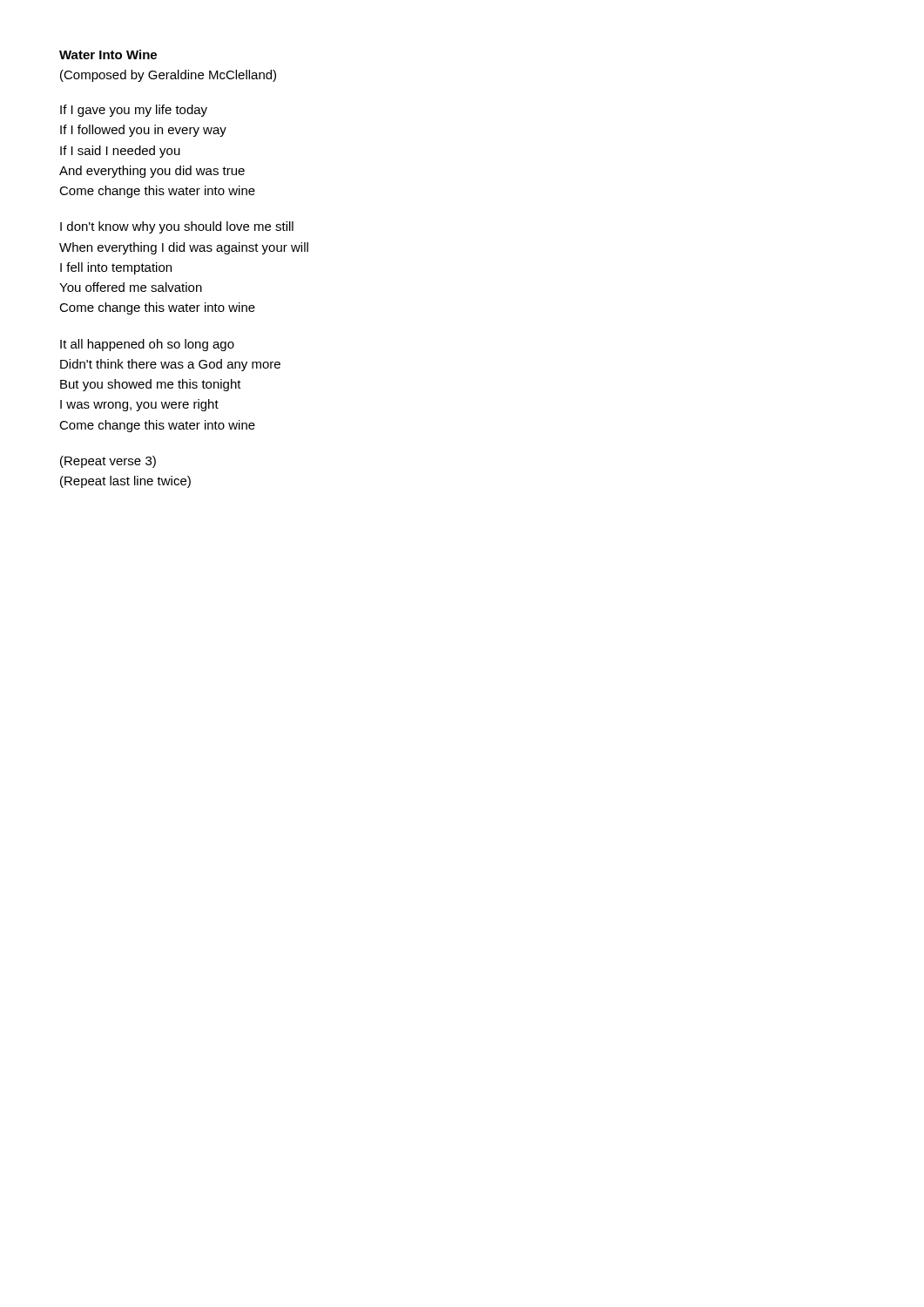Find the text block that reads "I don't know why you should"

(177, 227)
